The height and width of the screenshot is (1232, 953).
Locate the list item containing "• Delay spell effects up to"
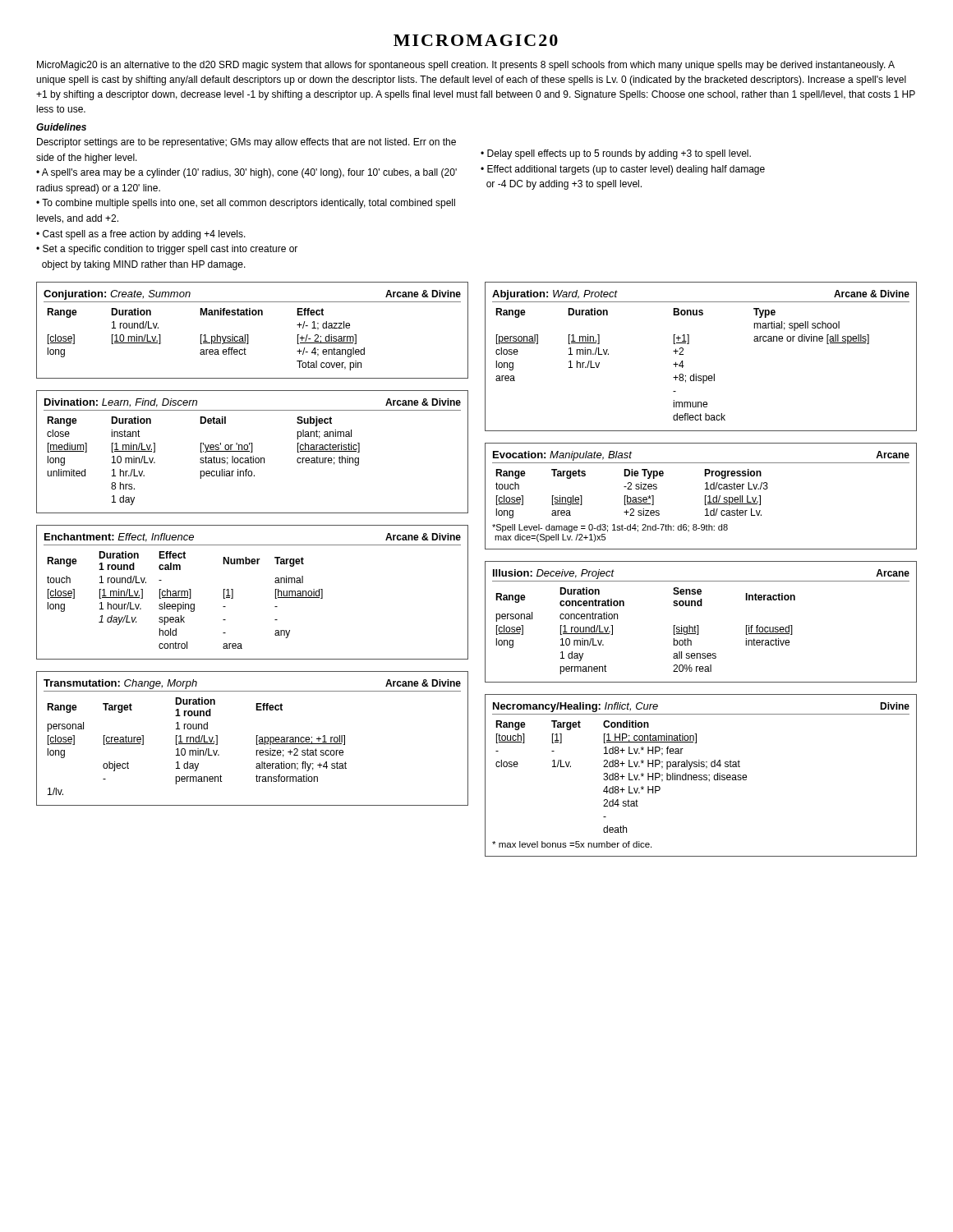[616, 154]
